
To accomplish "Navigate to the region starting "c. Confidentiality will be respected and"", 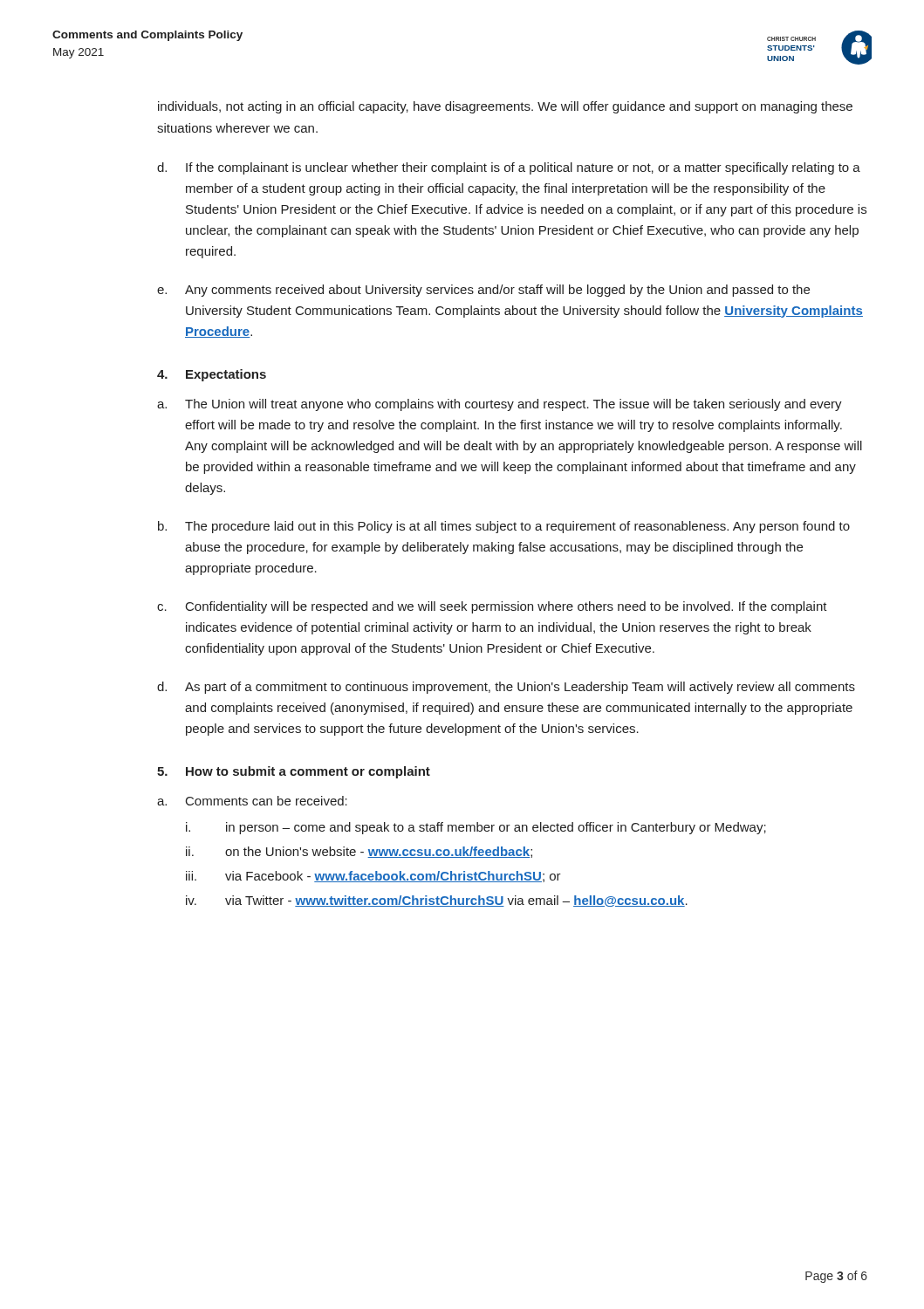I will tap(512, 627).
